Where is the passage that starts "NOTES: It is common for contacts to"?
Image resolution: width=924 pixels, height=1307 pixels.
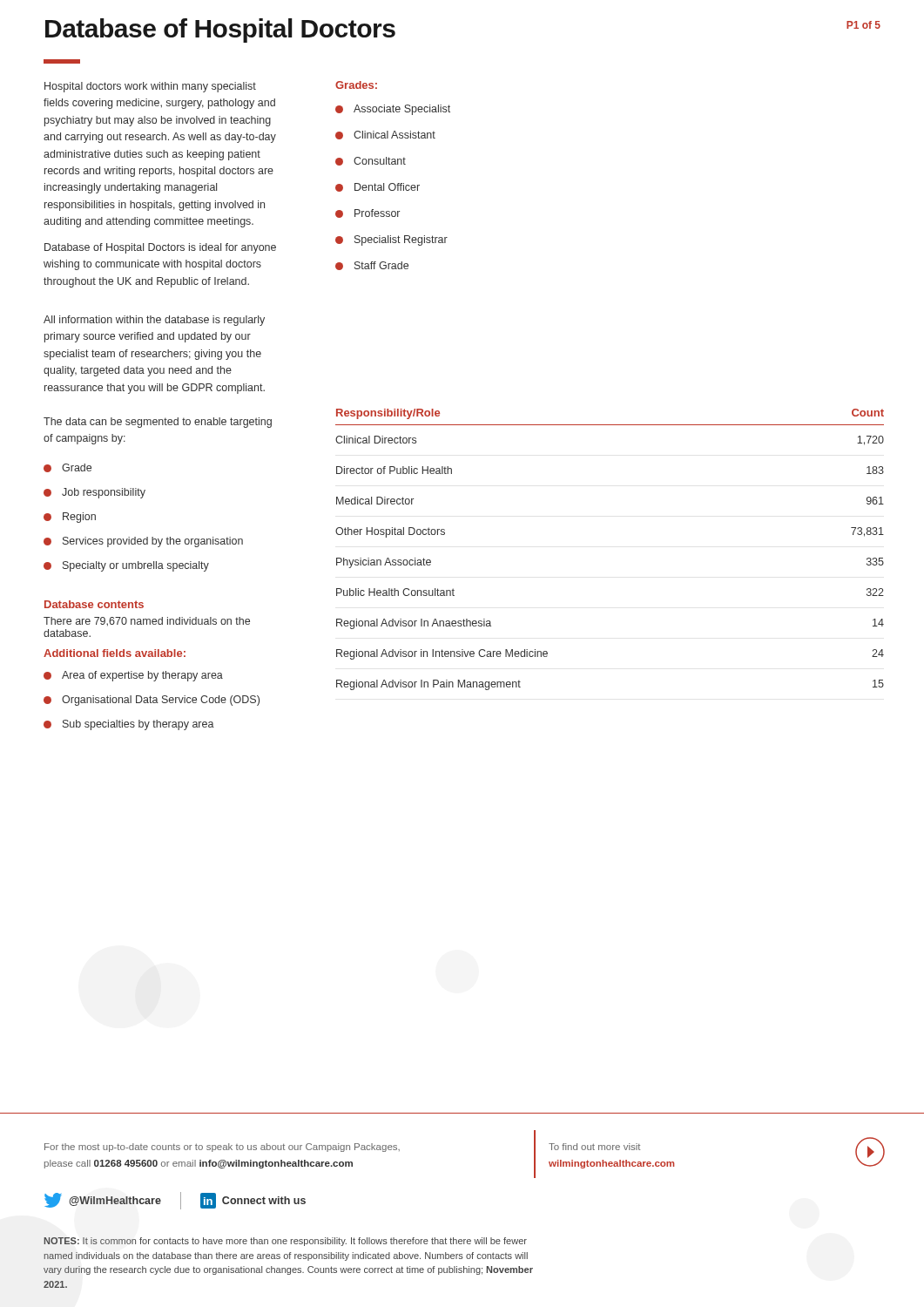pyautogui.click(x=288, y=1262)
